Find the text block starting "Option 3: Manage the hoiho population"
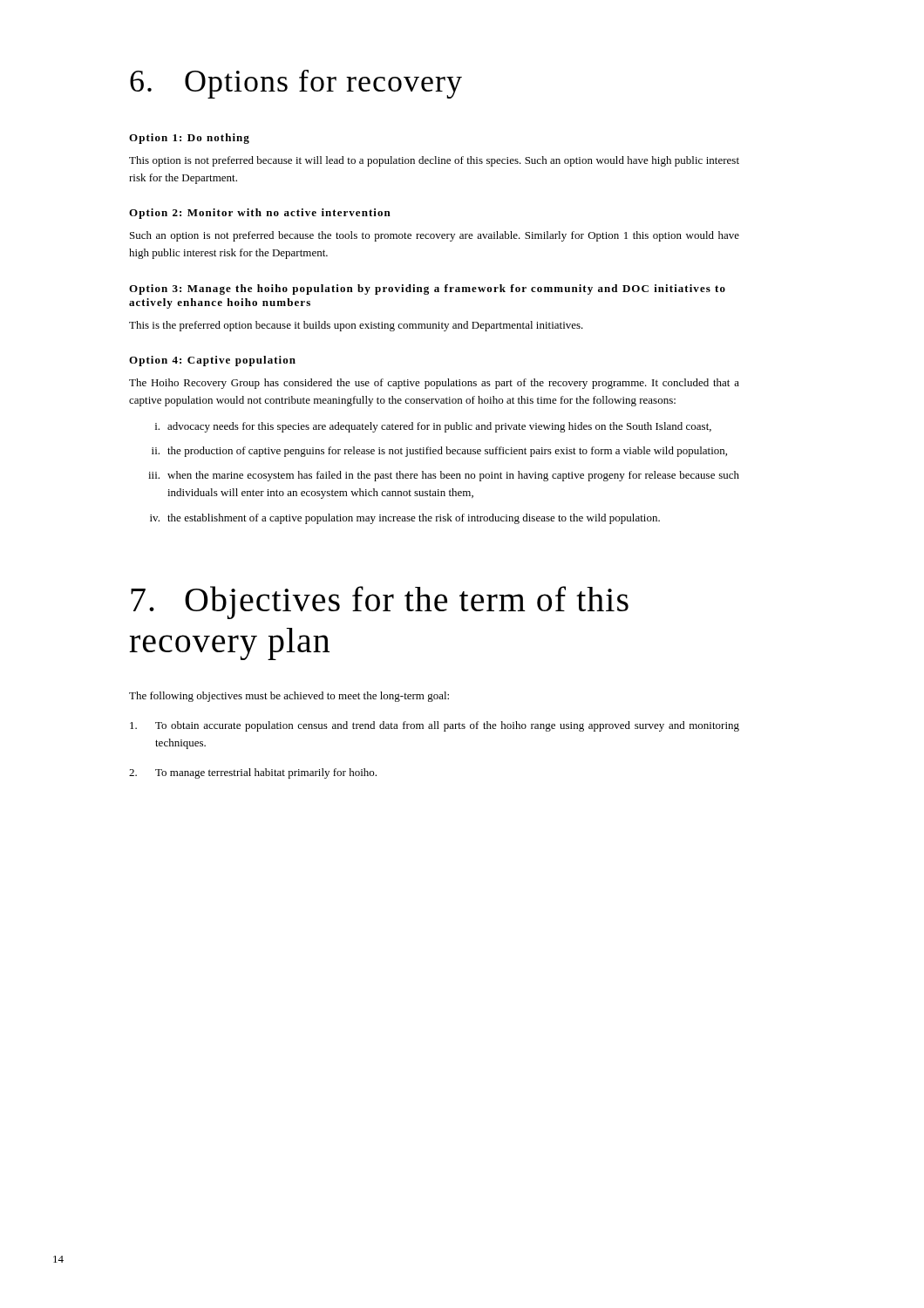The height and width of the screenshot is (1308, 924). click(434, 295)
